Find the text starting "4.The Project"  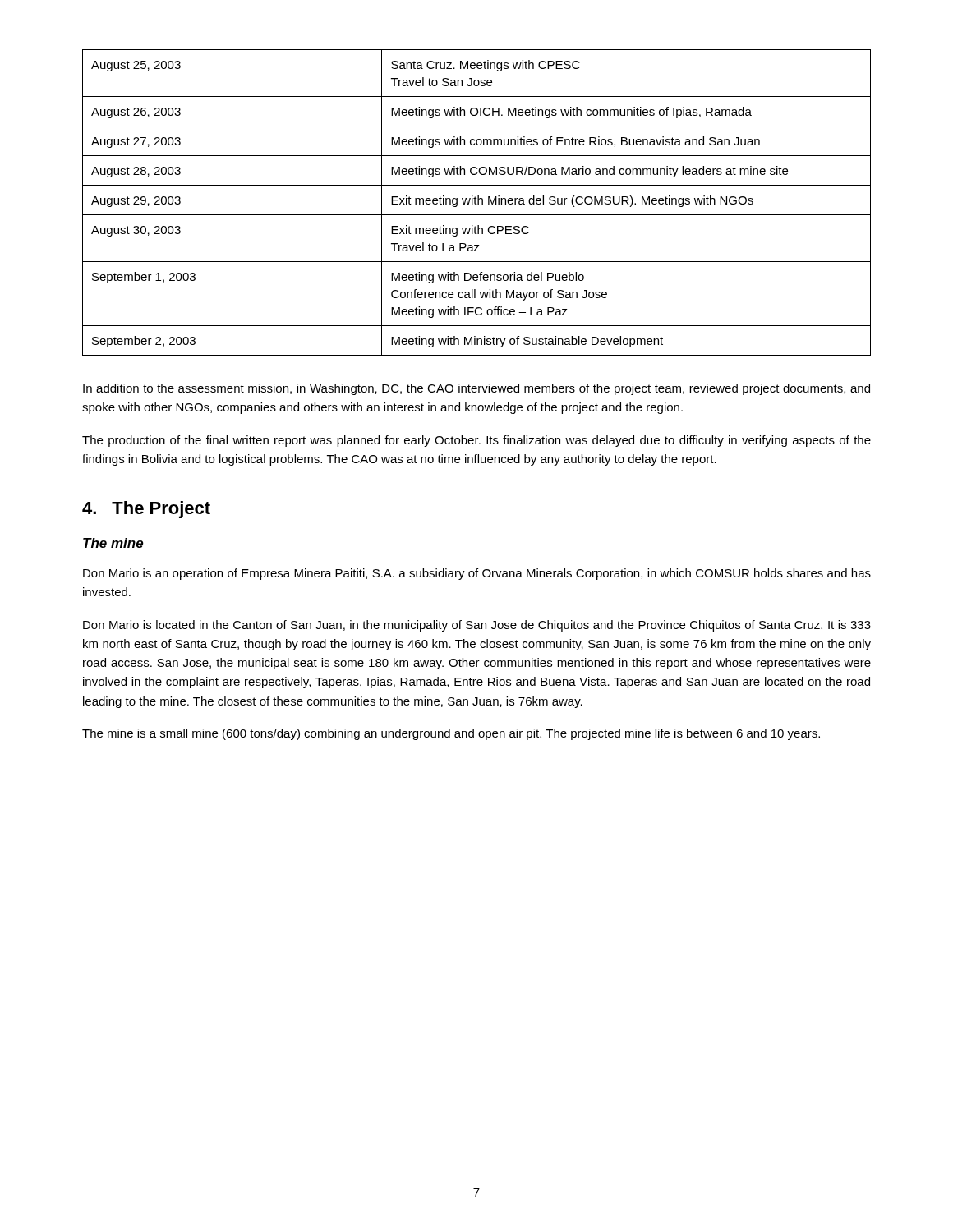[146, 508]
